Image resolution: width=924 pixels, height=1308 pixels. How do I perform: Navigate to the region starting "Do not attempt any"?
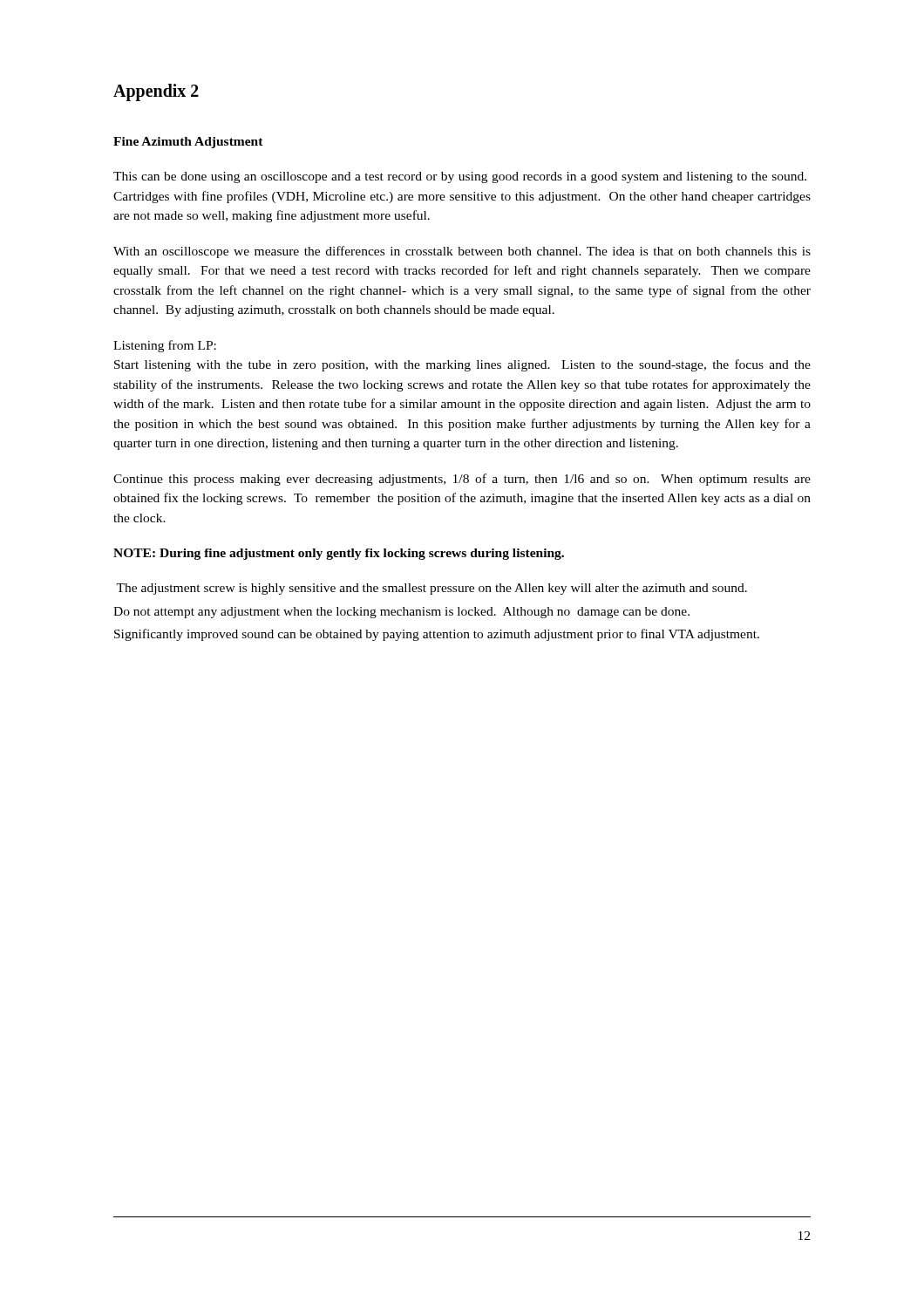(x=402, y=611)
